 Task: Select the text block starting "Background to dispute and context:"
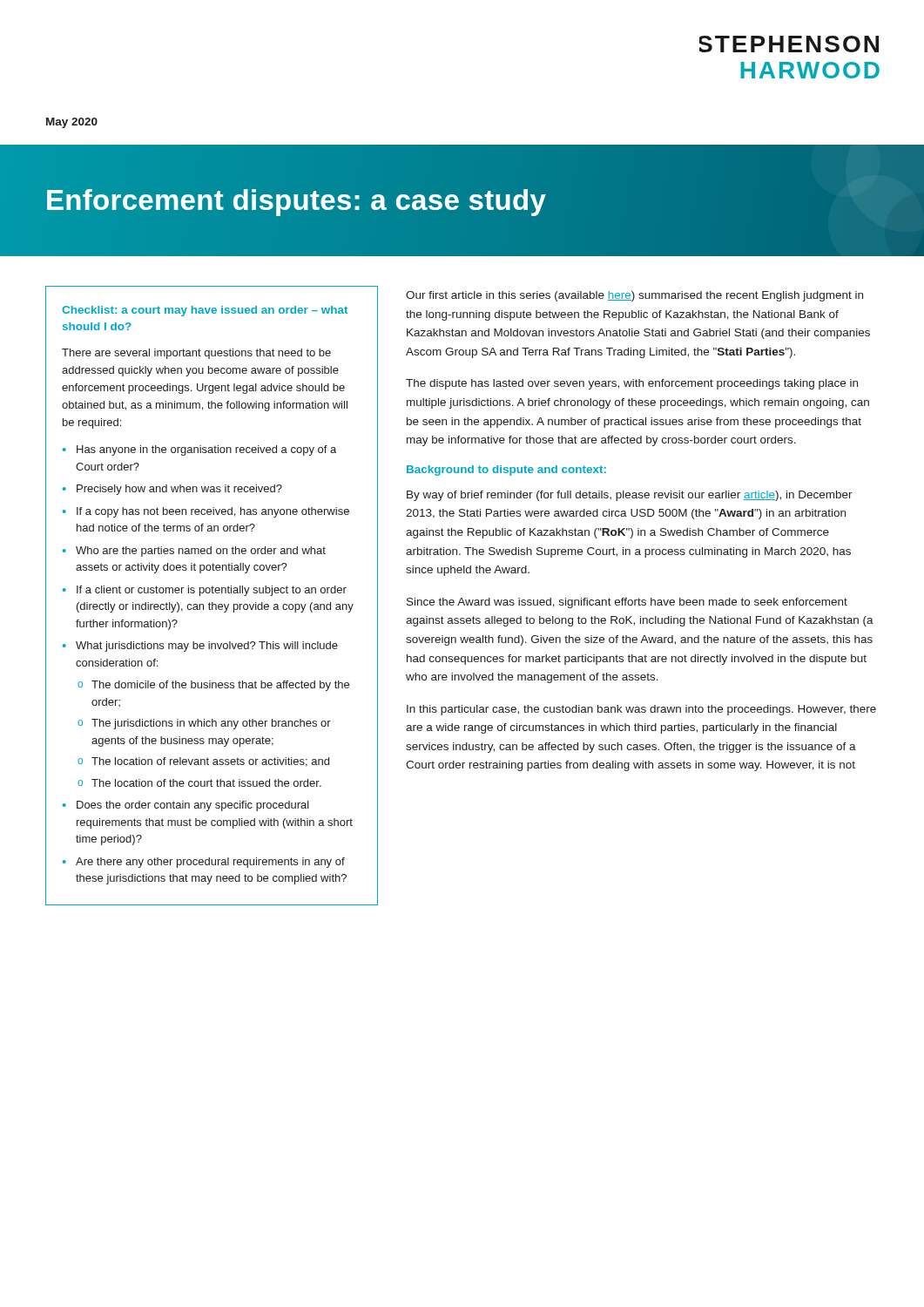[x=506, y=469]
